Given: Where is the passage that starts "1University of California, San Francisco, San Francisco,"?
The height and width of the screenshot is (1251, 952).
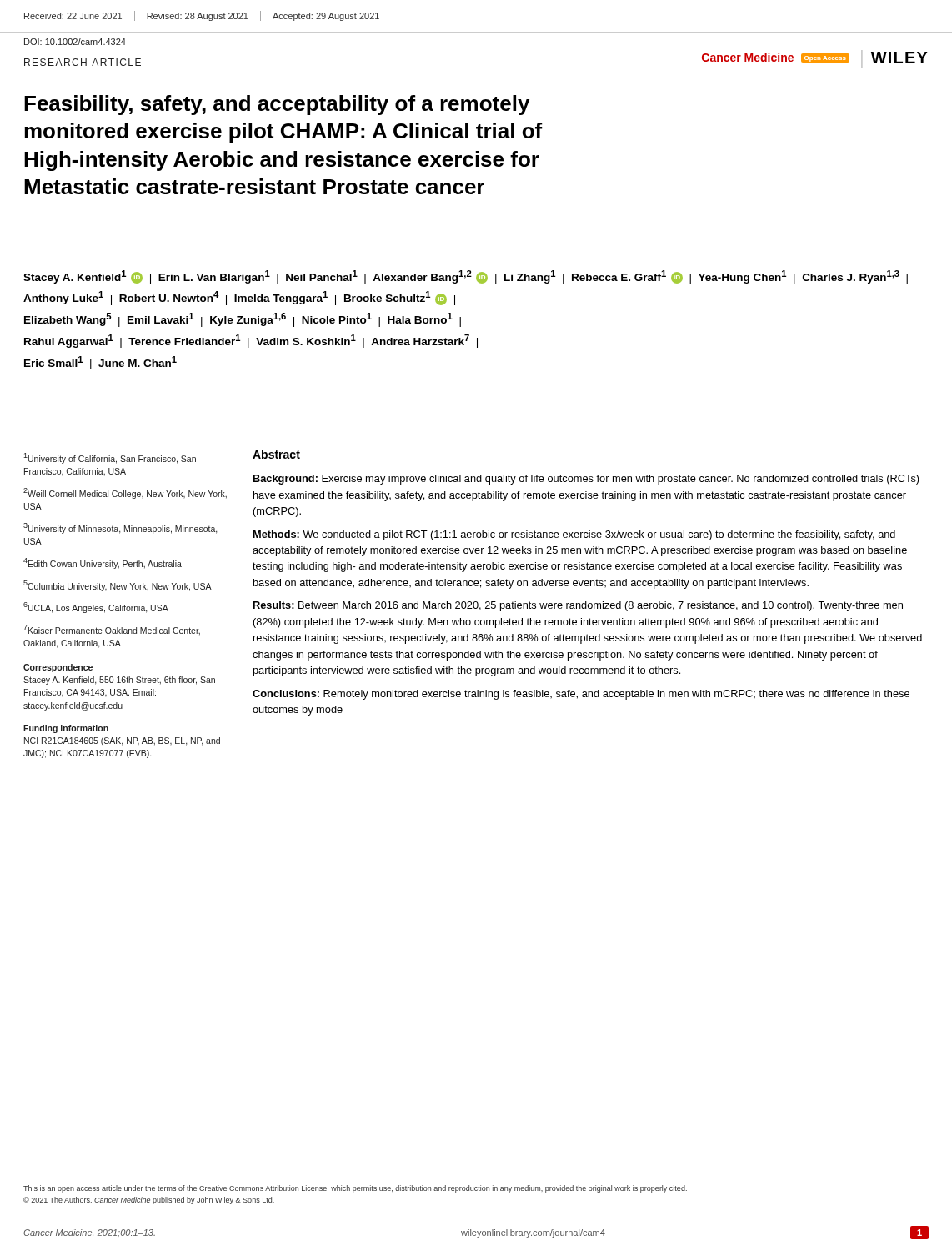Looking at the screenshot, I should pos(125,605).
